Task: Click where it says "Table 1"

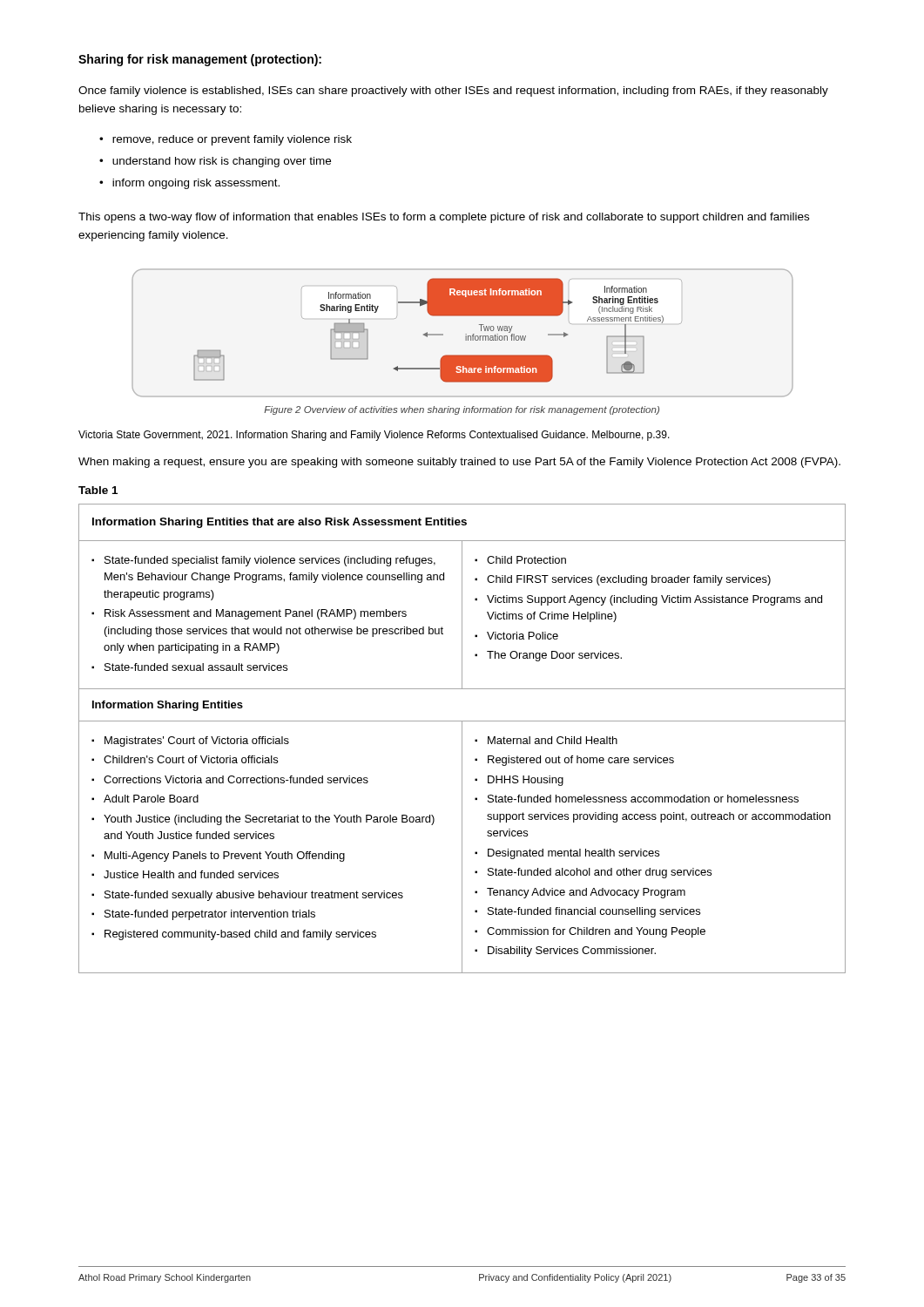Action: point(98,490)
